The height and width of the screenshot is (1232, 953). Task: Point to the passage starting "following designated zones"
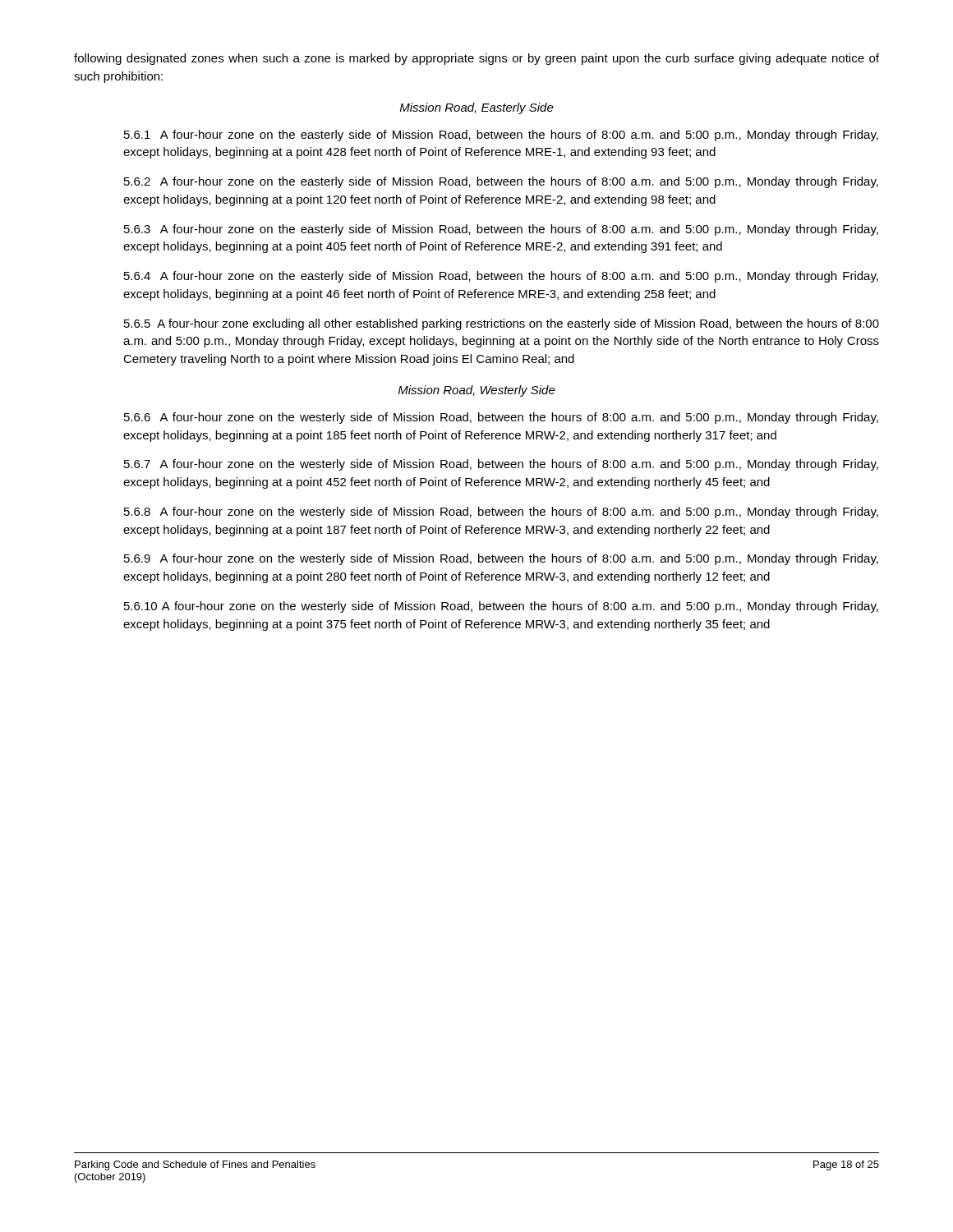[x=476, y=67]
